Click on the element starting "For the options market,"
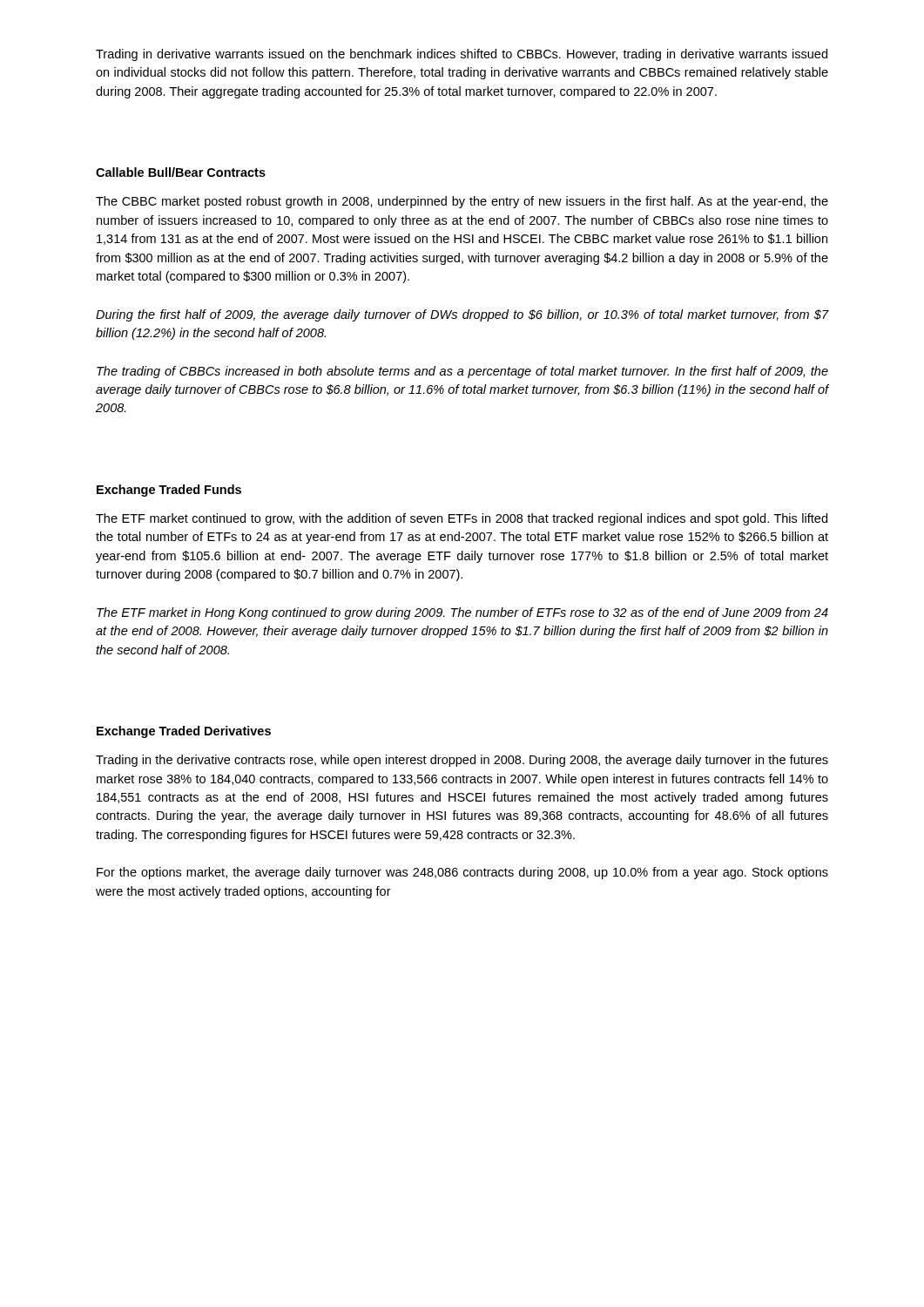924x1307 pixels. tap(462, 882)
